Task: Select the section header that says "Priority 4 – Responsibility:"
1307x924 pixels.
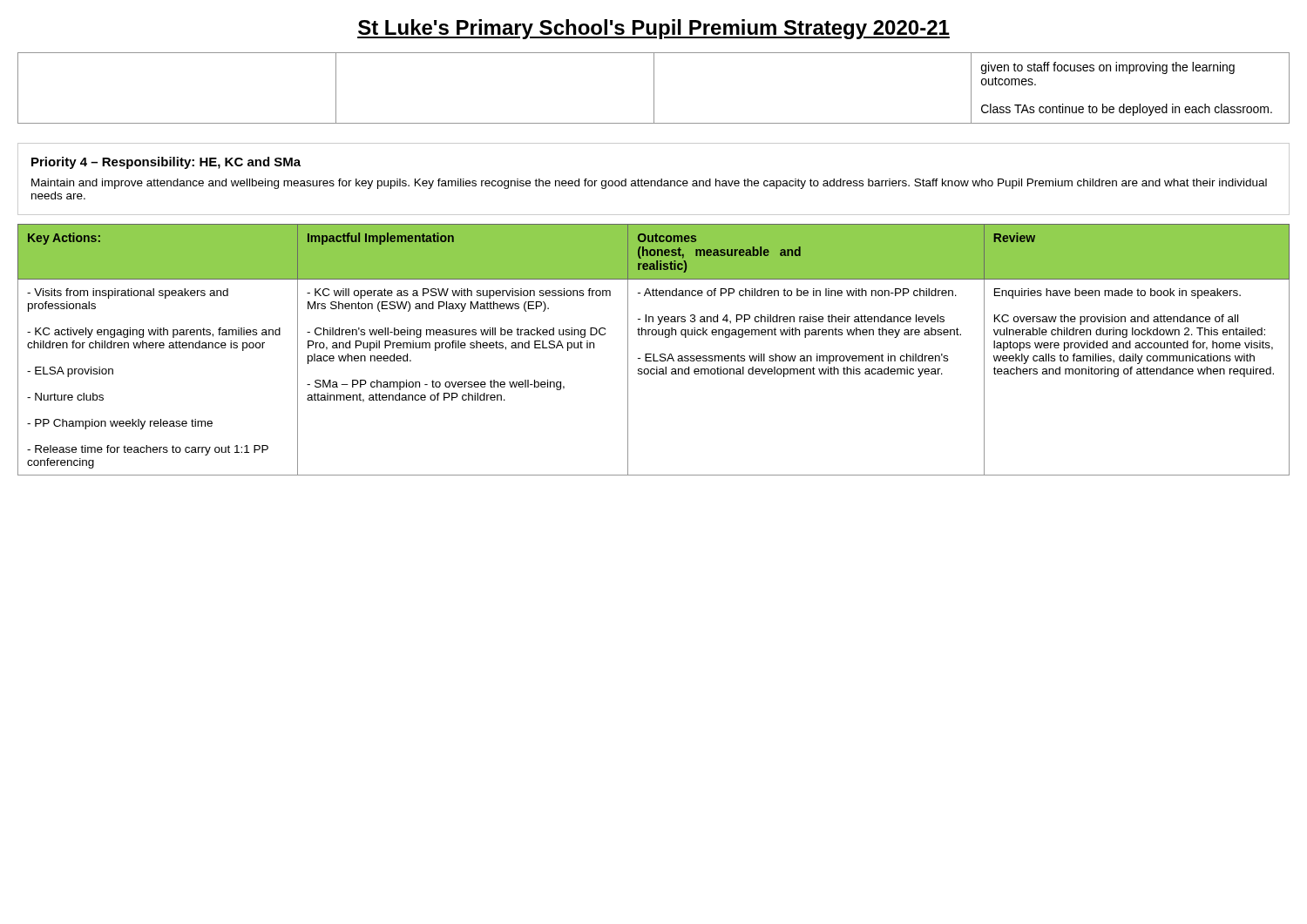Action: (654, 178)
